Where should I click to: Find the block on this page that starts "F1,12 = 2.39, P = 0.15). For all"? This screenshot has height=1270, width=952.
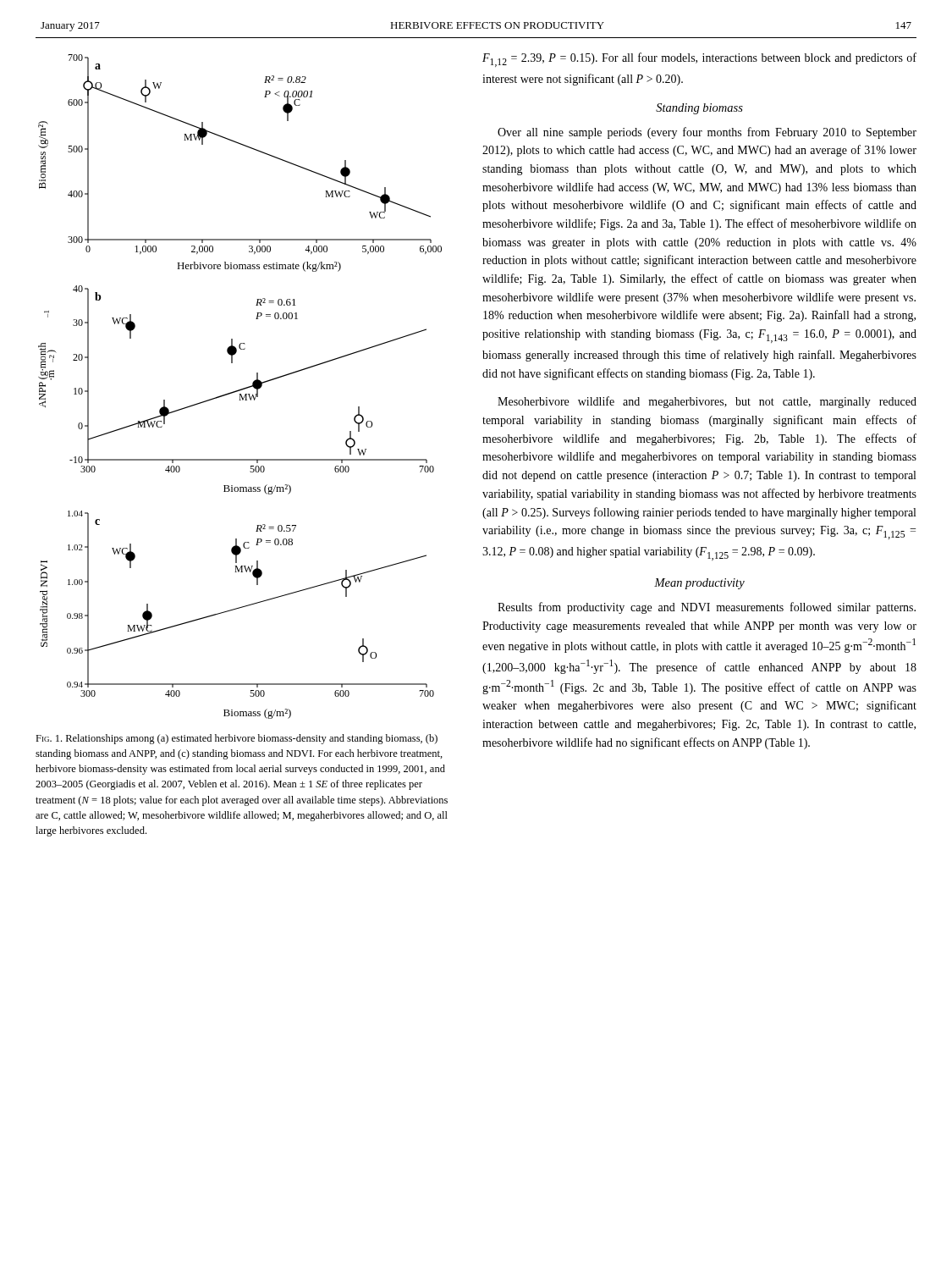(699, 69)
